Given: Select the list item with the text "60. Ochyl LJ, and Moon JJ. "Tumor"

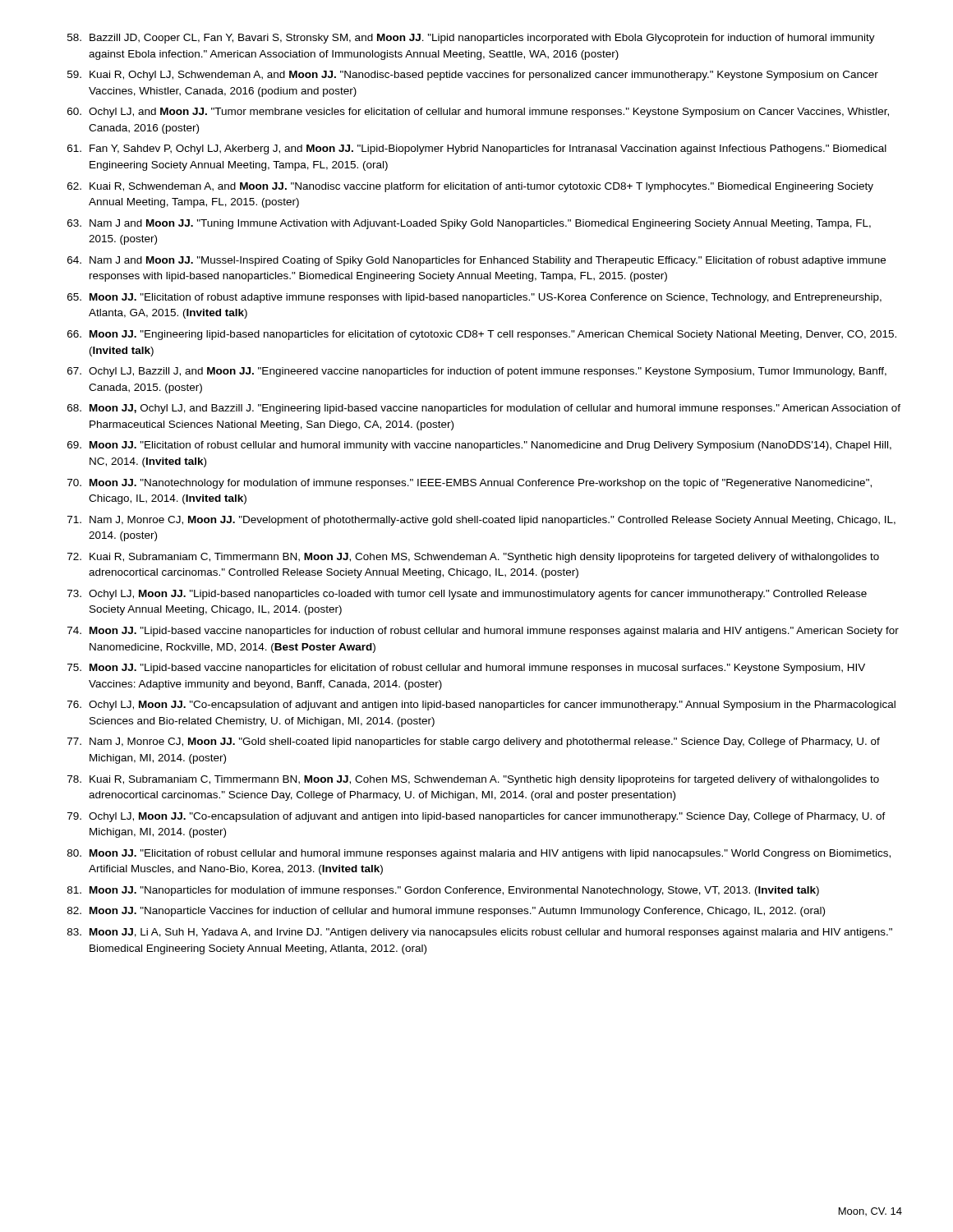Looking at the screenshot, I should click(476, 120).
